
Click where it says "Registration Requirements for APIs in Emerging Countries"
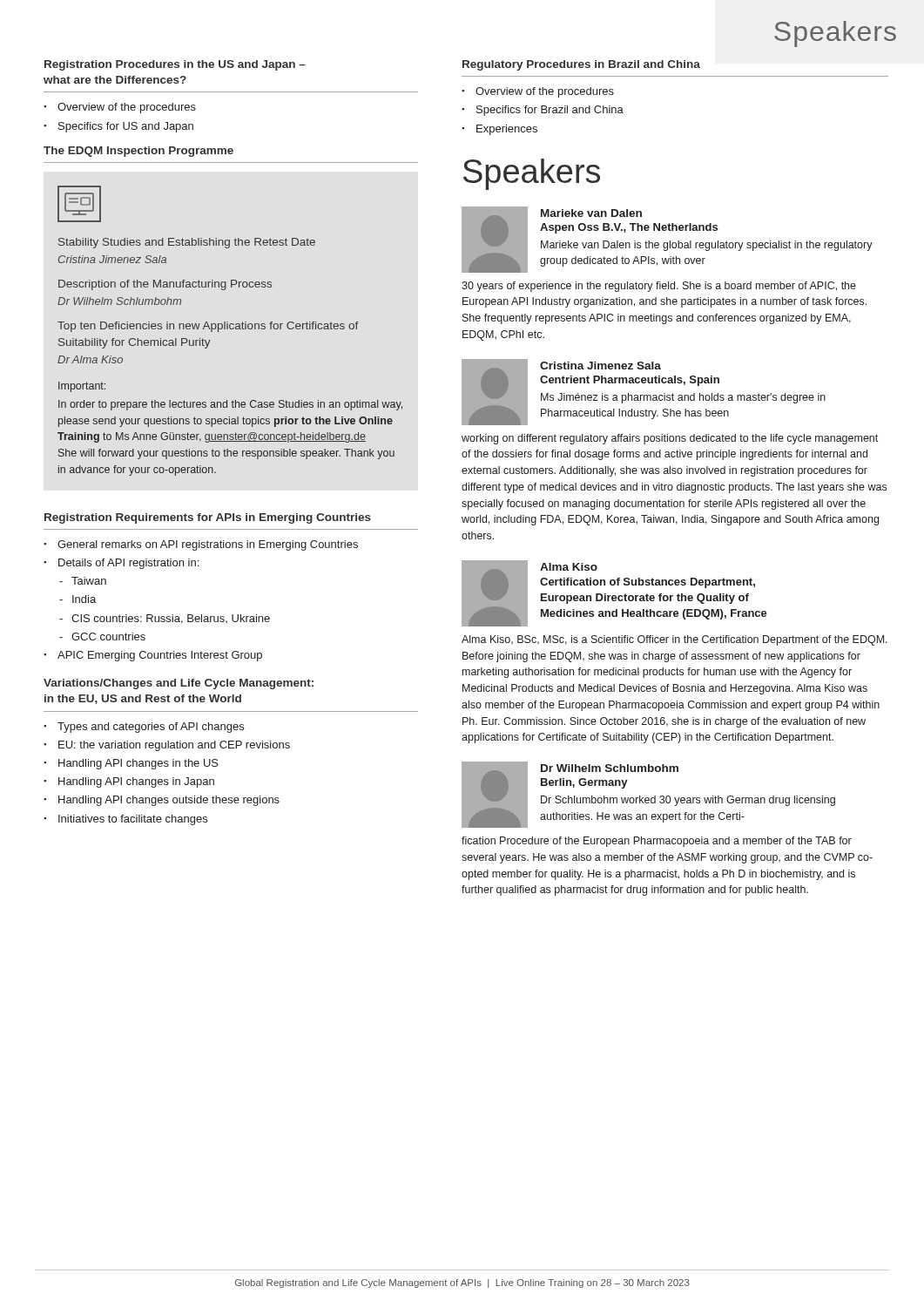coord(207,517)
